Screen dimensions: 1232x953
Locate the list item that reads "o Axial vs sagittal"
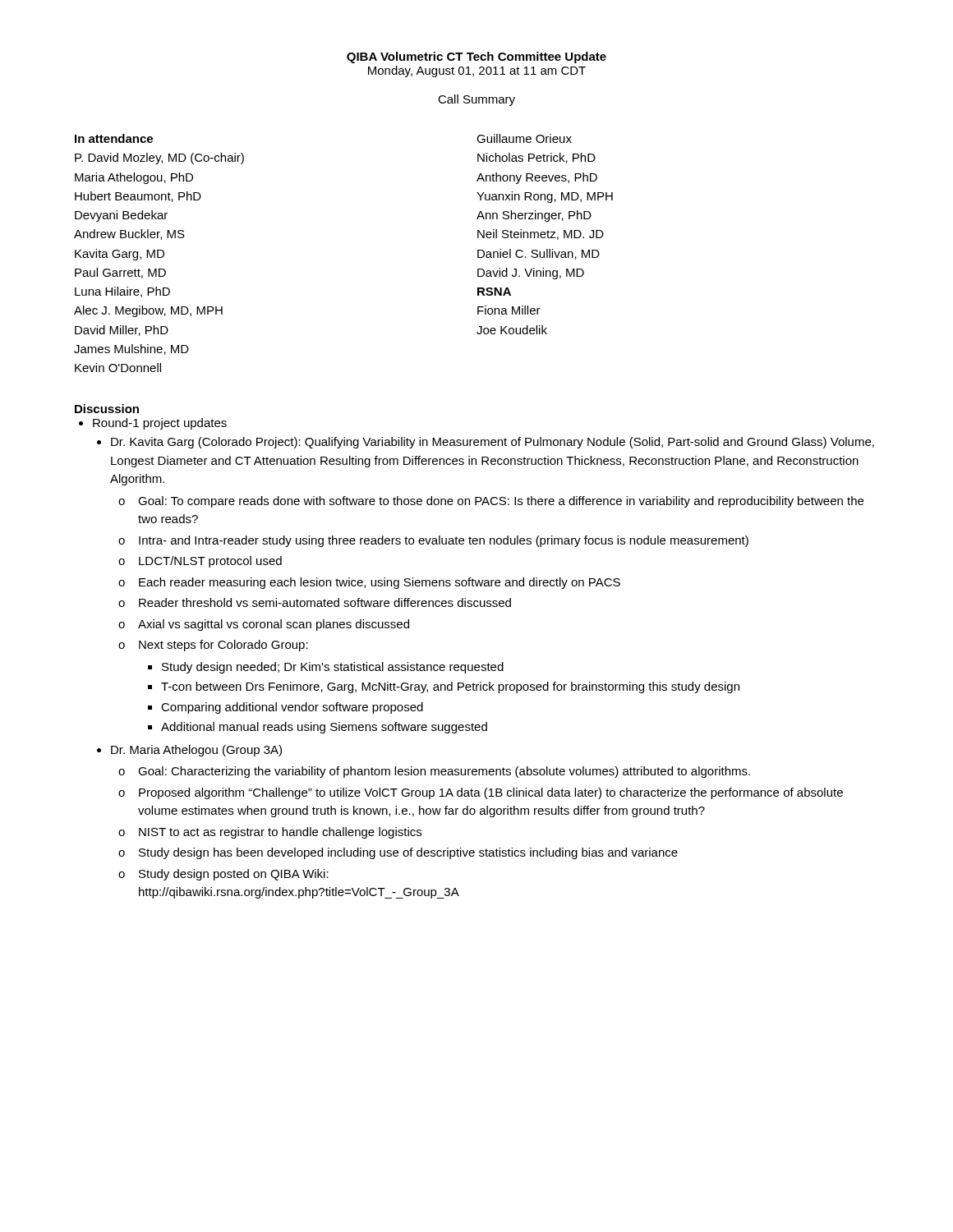pyautogui.click(x=272, y=624)
